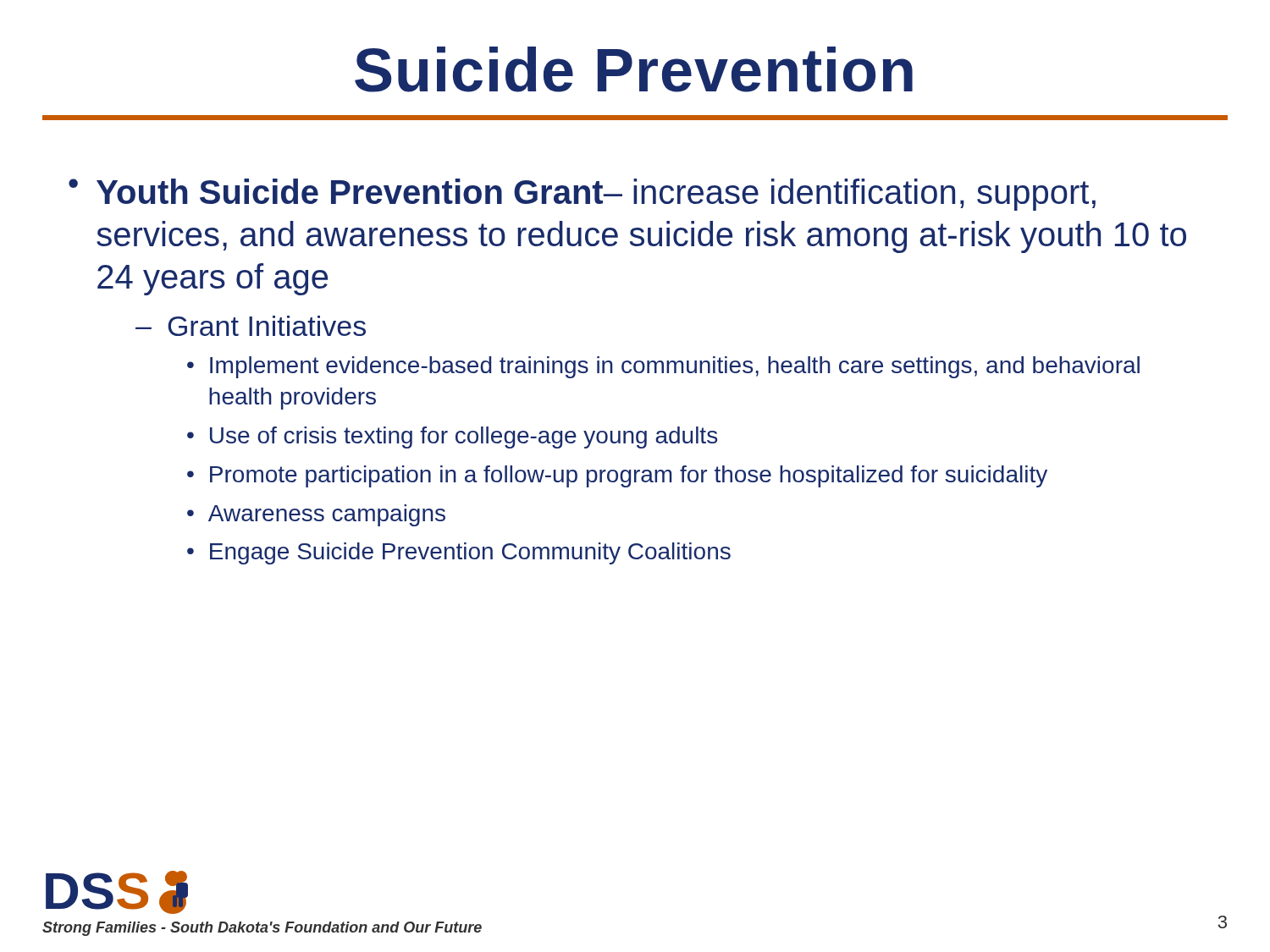Locate the text starting "• Promote participation in"
Image resolution: width=1270 pixels, height=952 pixels.
[617, 475]
